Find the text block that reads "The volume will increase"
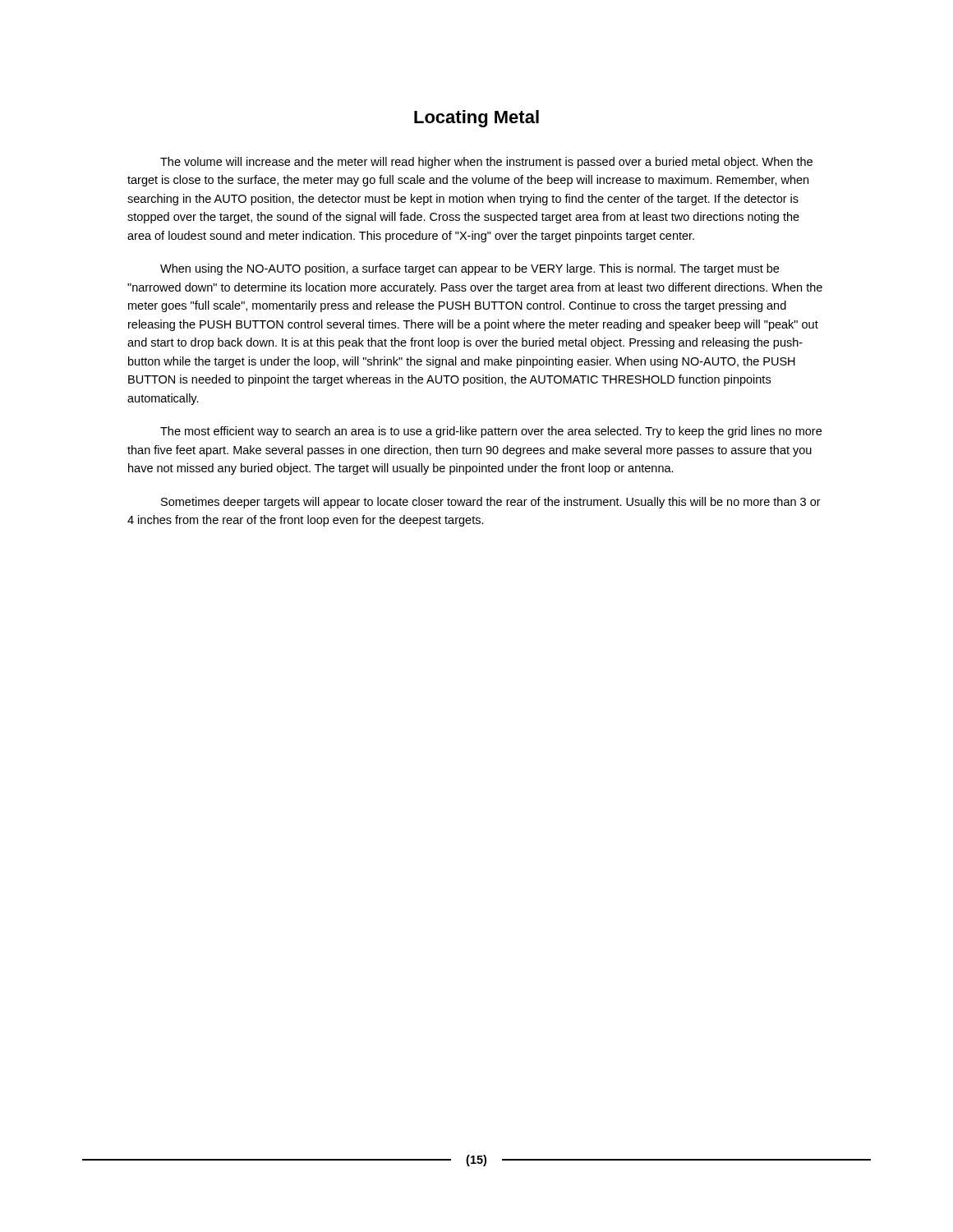The height and width of the screenshot is (1232, 953). [476, 199]
